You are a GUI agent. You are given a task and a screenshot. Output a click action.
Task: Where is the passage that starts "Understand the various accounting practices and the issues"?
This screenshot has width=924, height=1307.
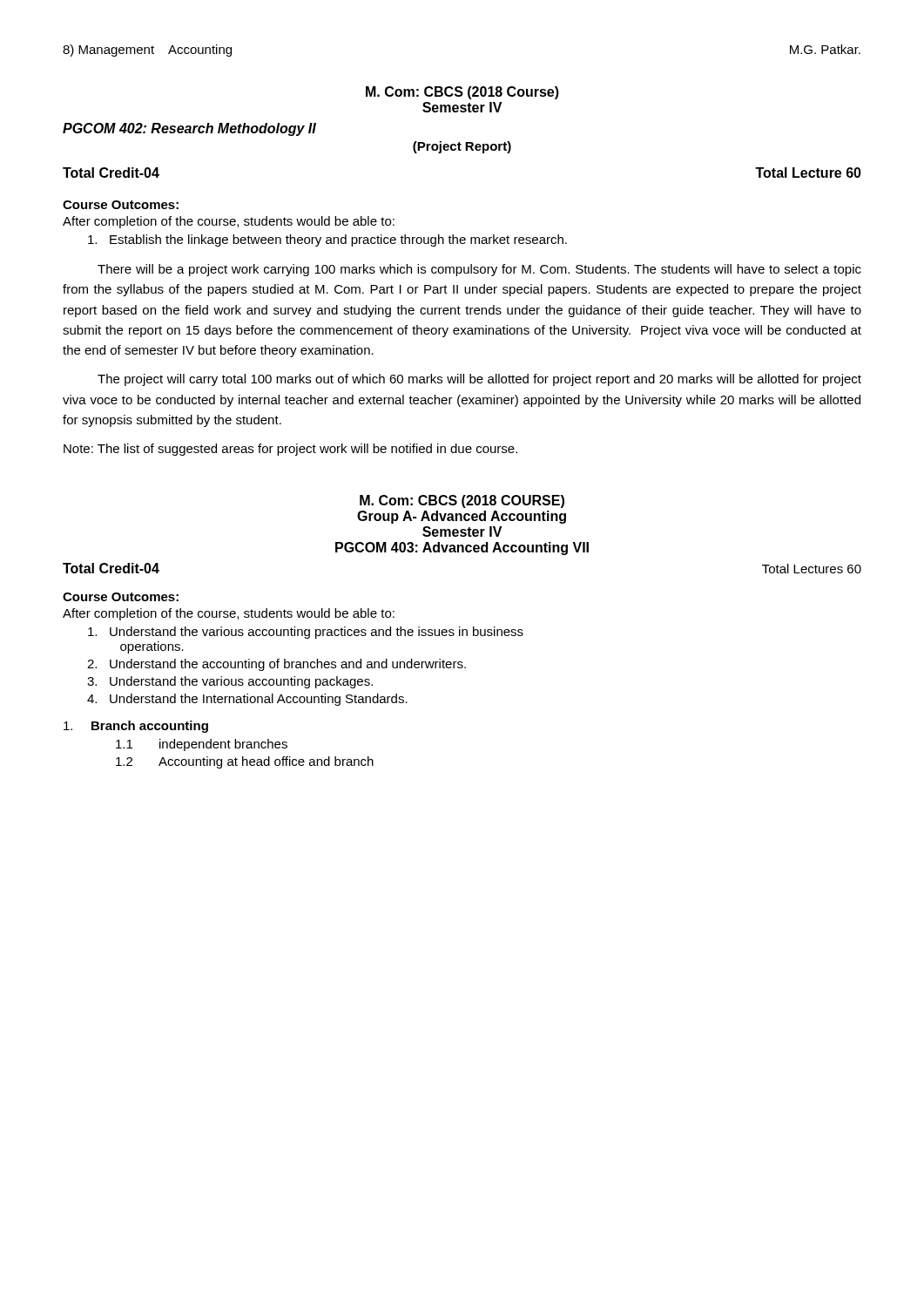305,639
